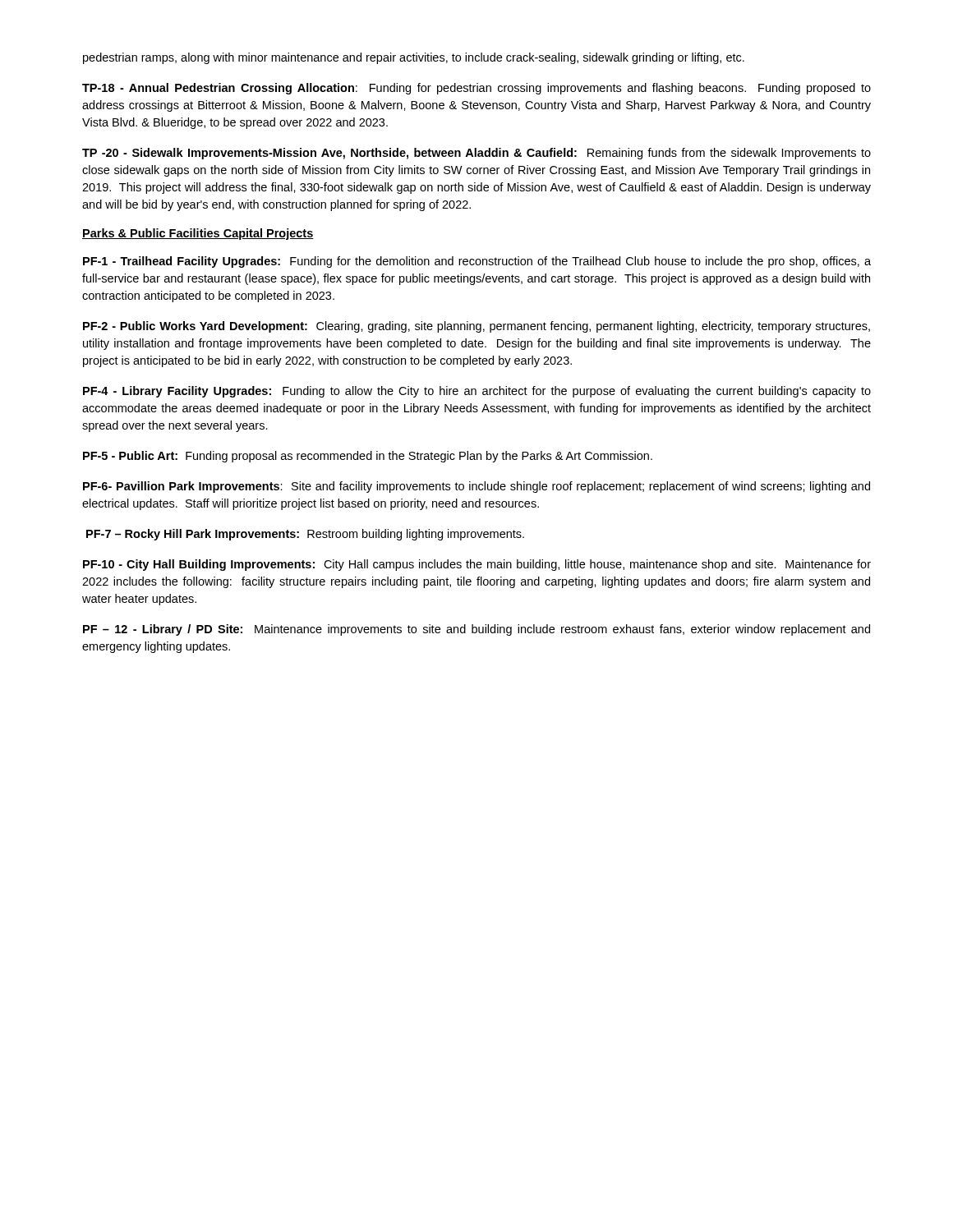953x1232 pixels.
Task: Locate the element starting "PF-1 - Trailhead Facility Upgrades:"
Action: [x=476, y=279]
